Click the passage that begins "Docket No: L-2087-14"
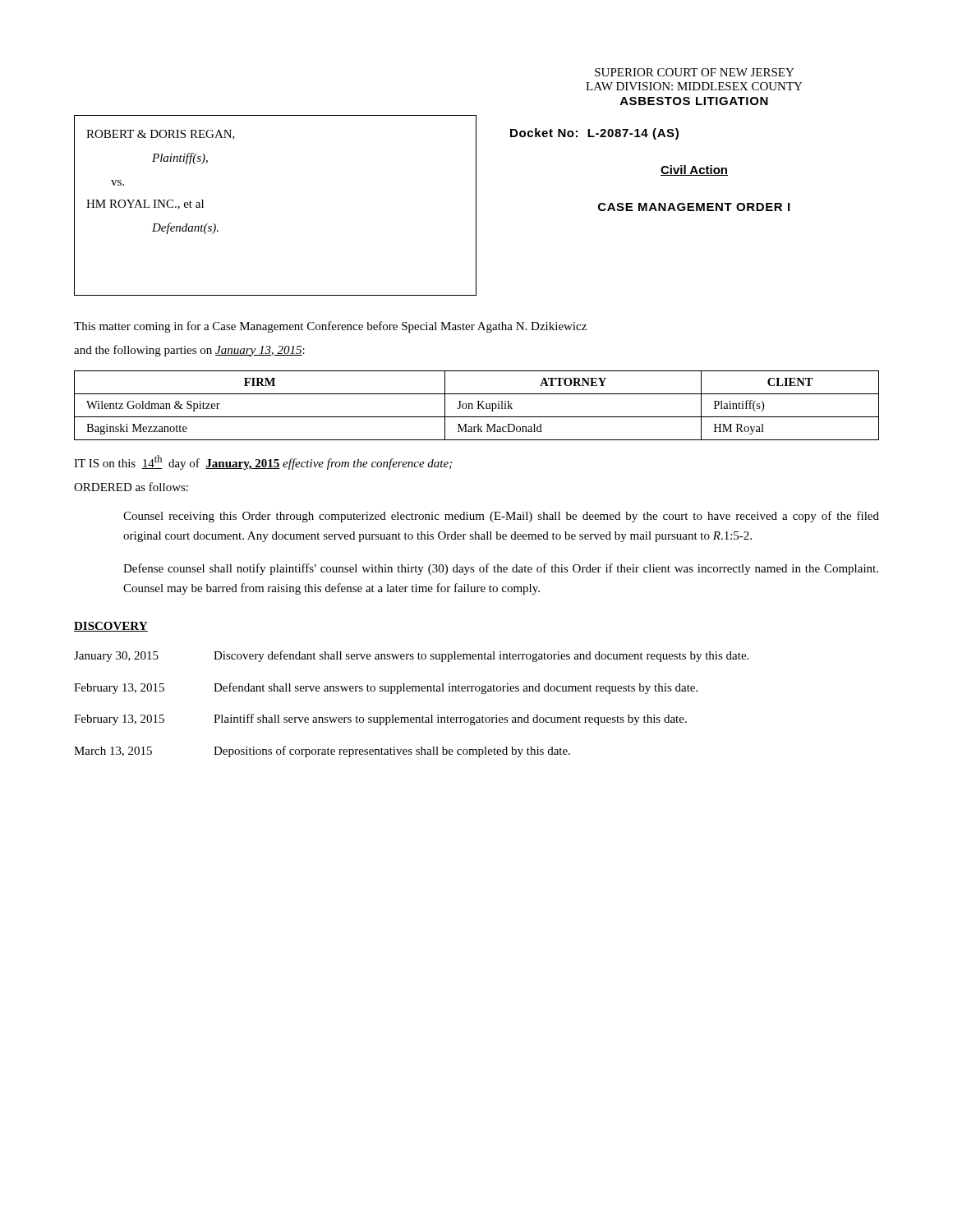953x1232 pixels. pyautogui.click(x=595, y=133)
